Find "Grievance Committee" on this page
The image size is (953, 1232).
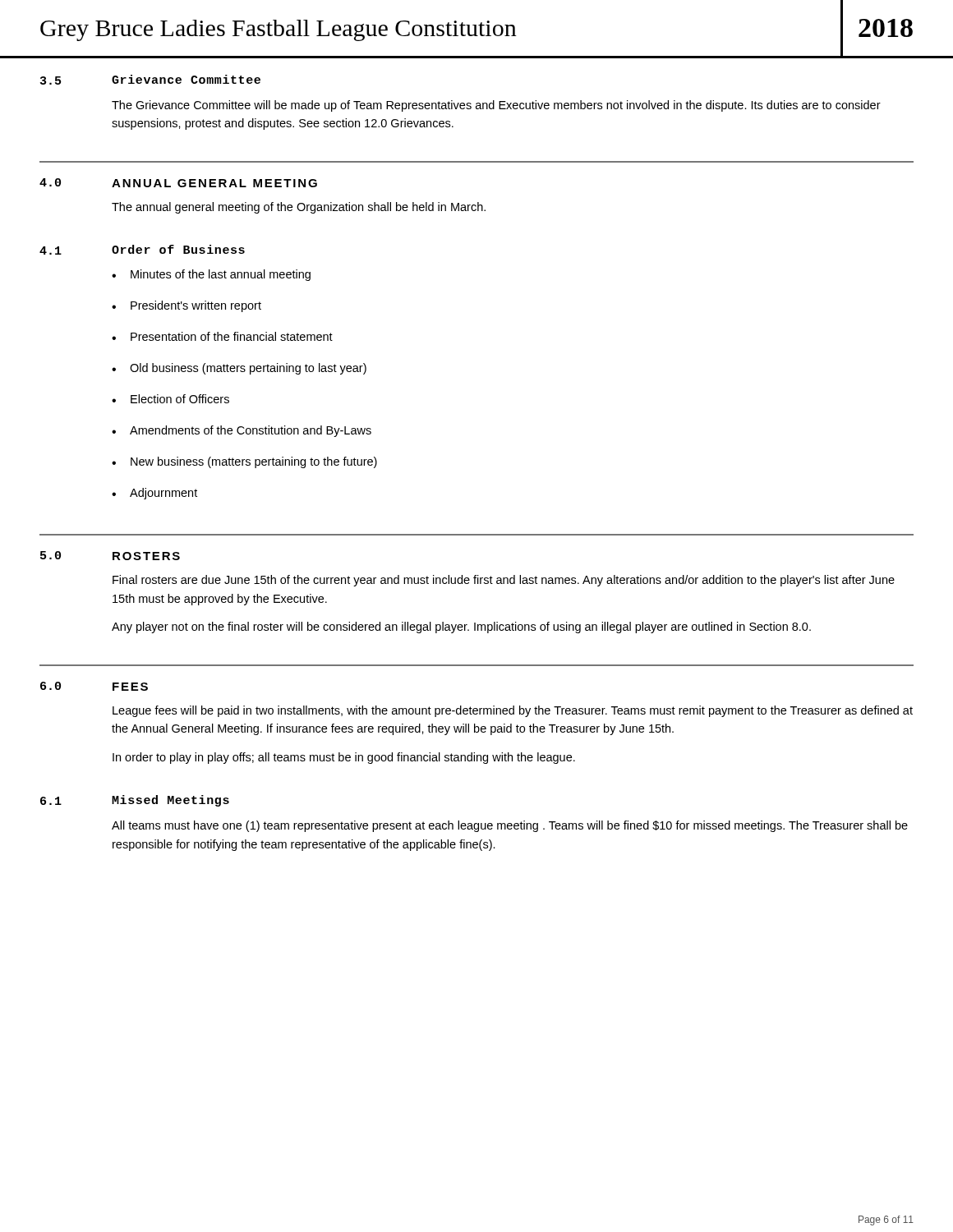(x=187, y=81)
